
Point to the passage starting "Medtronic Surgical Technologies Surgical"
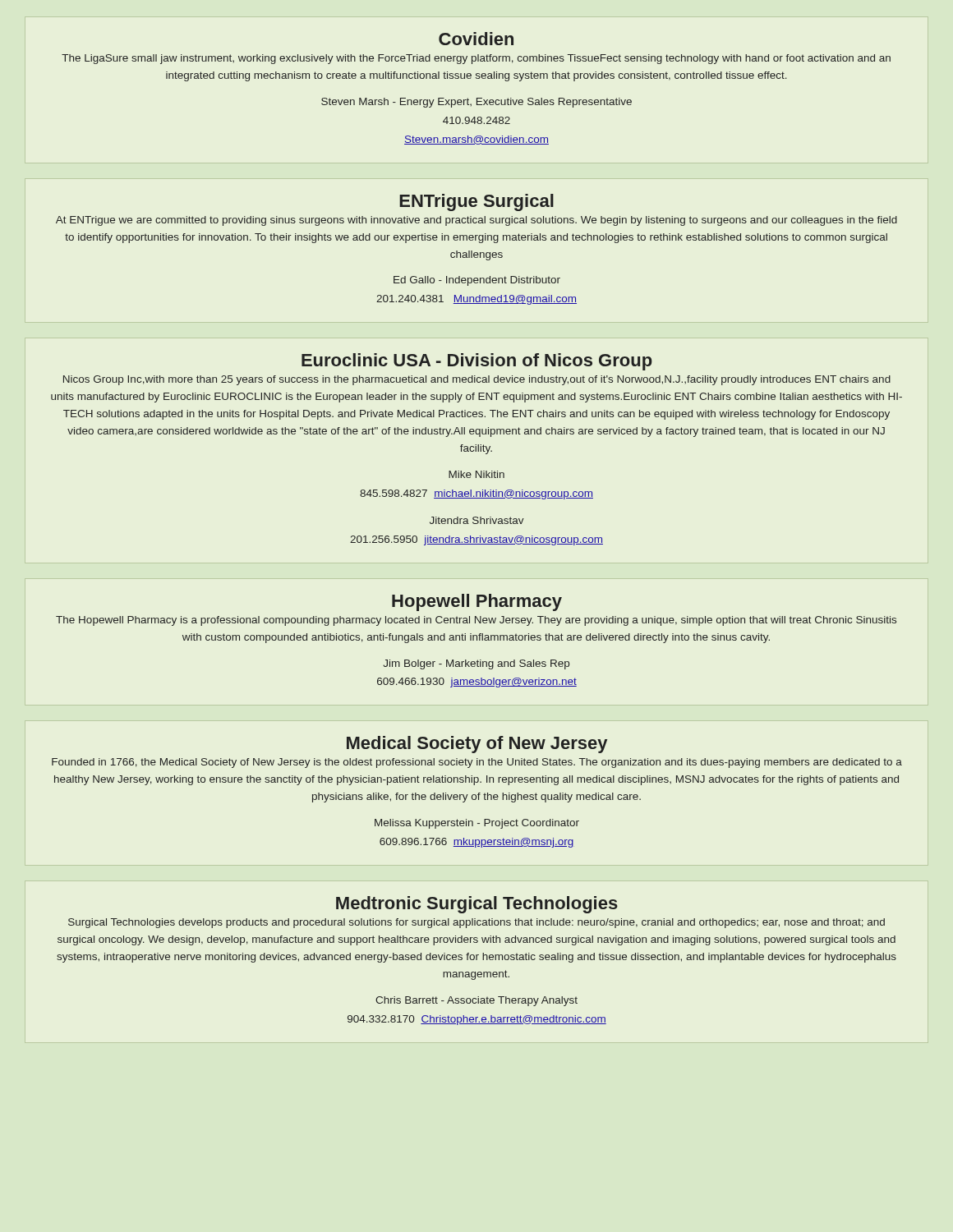pos(476,961)
